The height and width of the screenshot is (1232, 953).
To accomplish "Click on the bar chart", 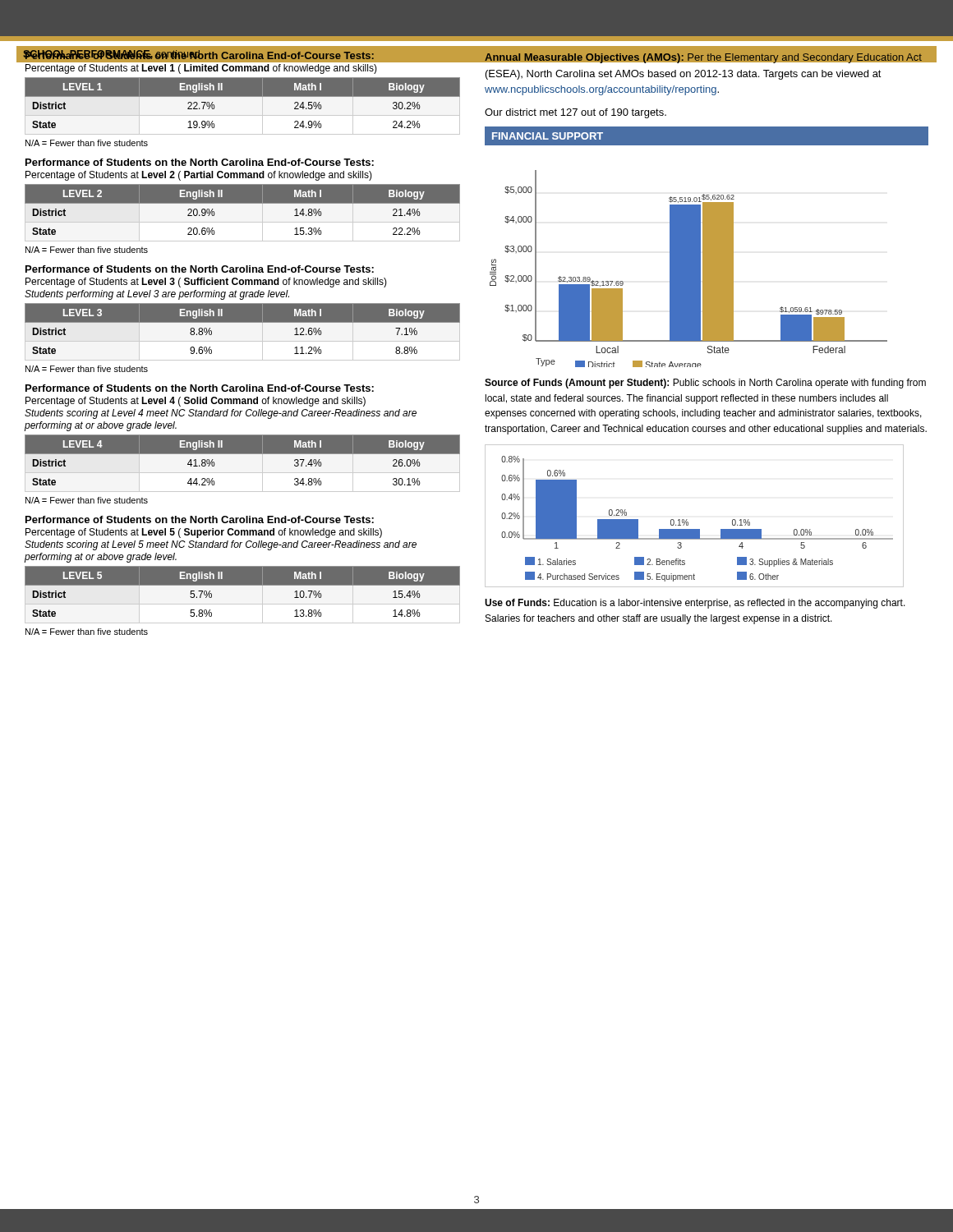I will pyautogui.click(x=694, y=516).
